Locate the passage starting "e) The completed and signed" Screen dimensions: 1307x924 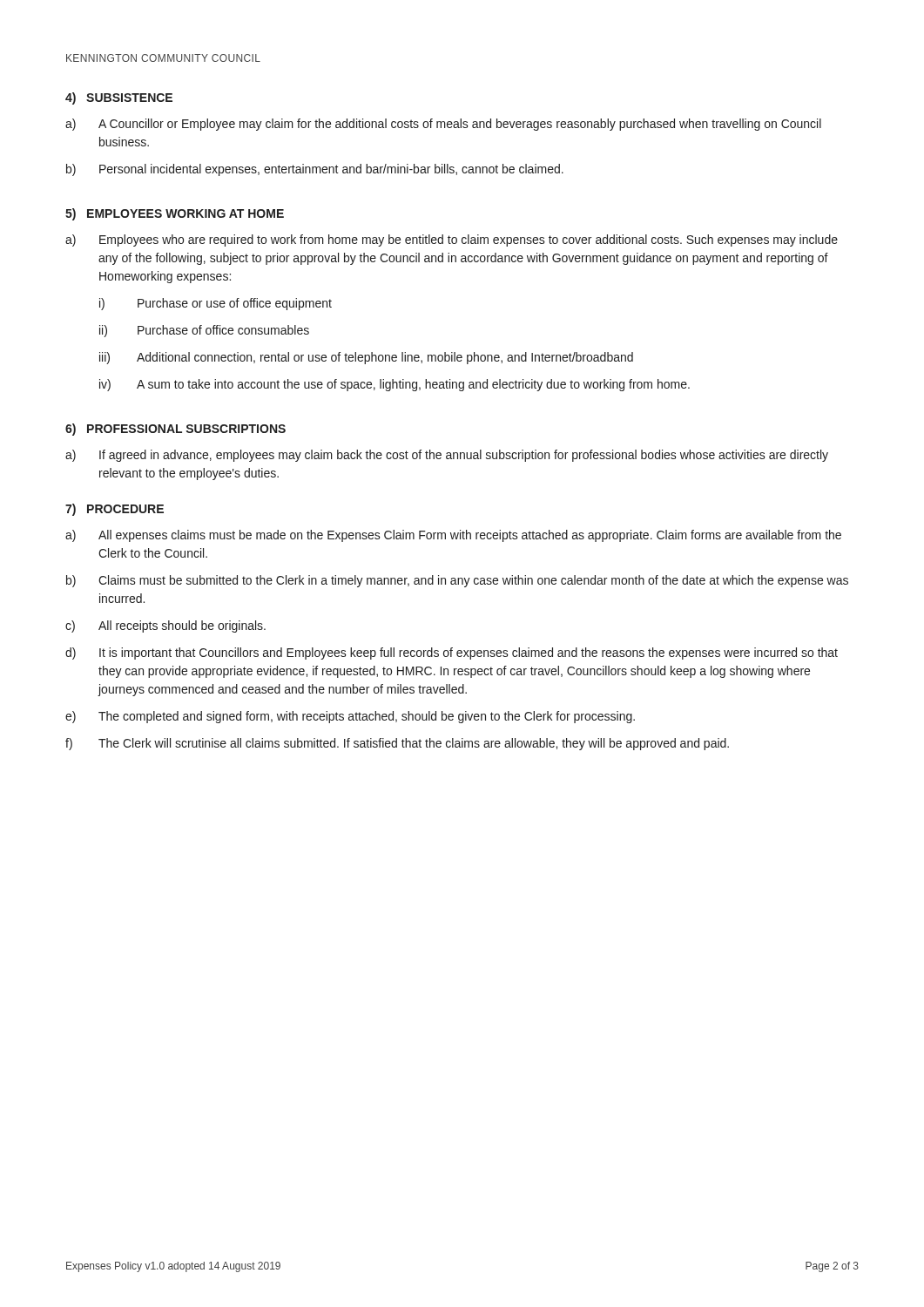(x=462, y=717)
